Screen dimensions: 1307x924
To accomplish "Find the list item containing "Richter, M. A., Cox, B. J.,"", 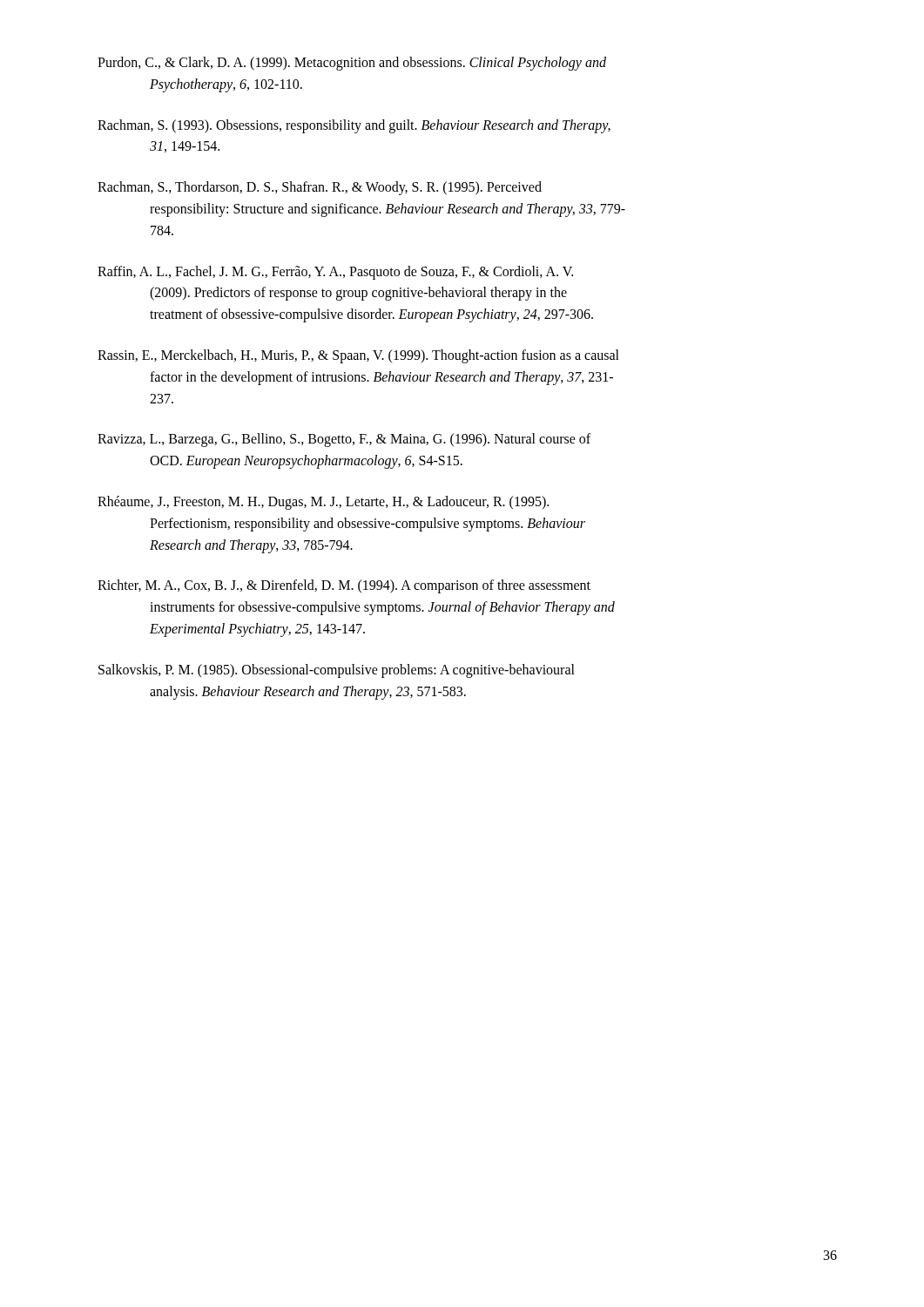I will click(x=467, y=608).
